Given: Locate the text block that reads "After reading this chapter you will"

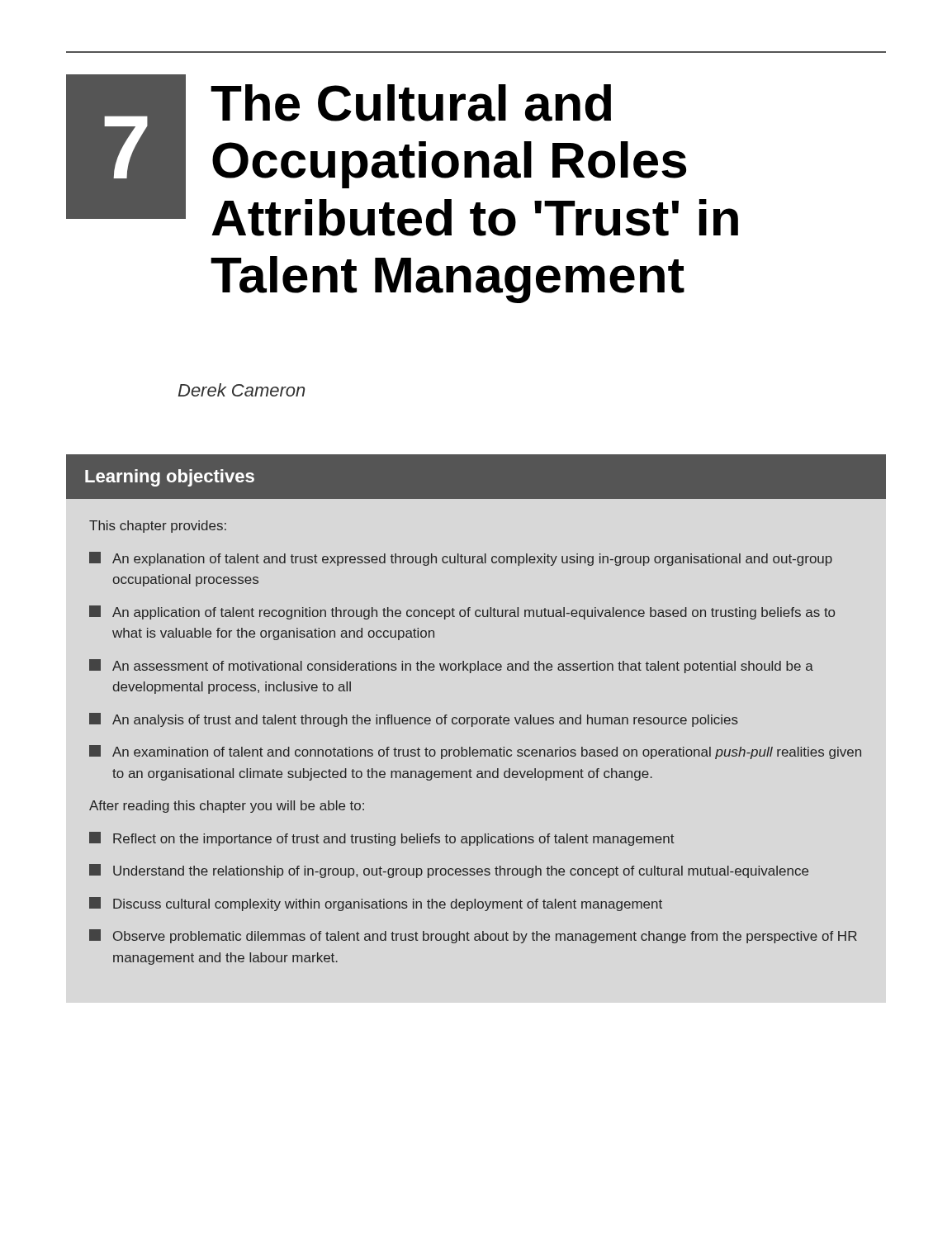Looking at the screenshot, I should click(227, 806).
